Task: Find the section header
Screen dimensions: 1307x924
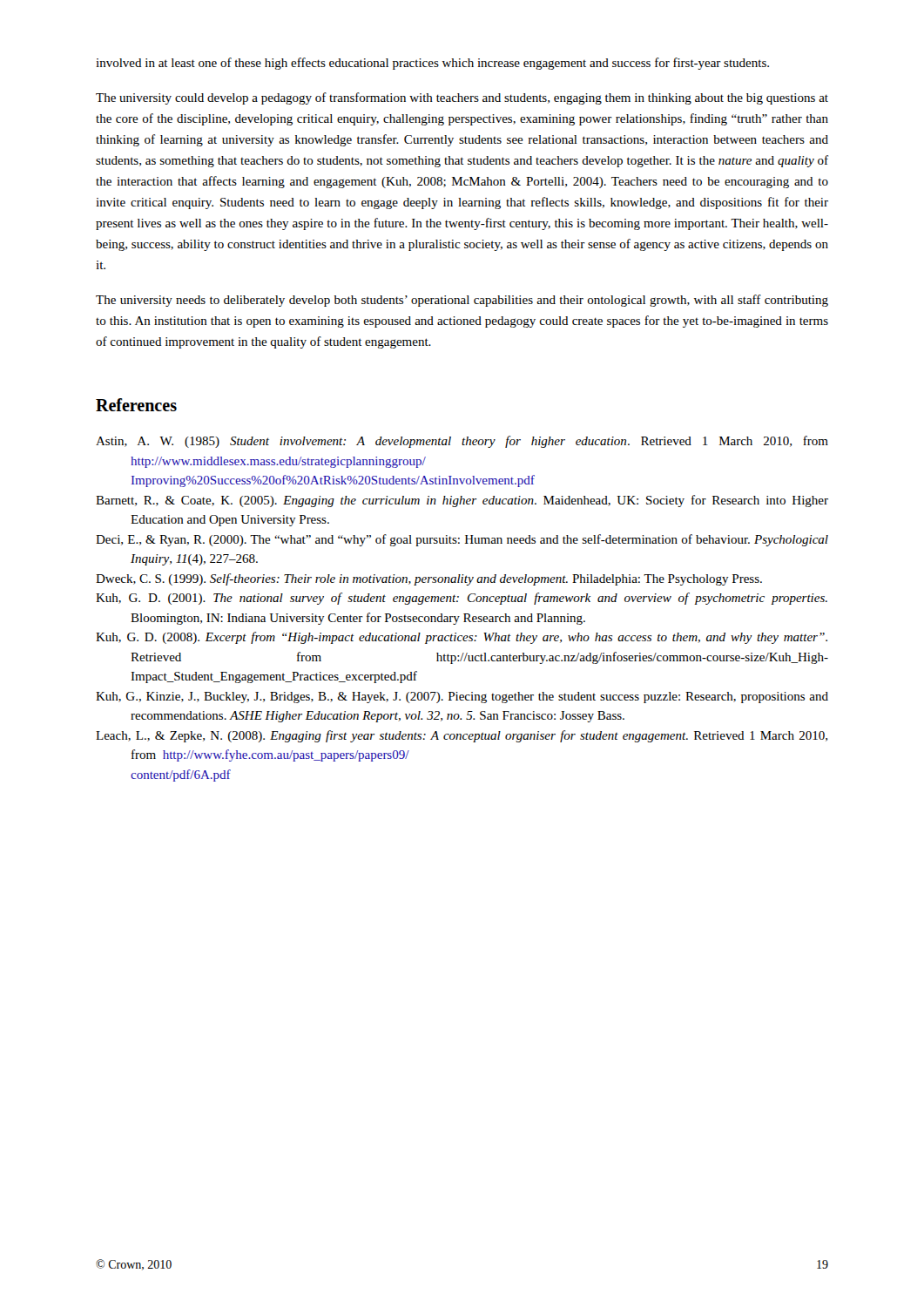Action: pyautogui.click(x=462, y=406)
